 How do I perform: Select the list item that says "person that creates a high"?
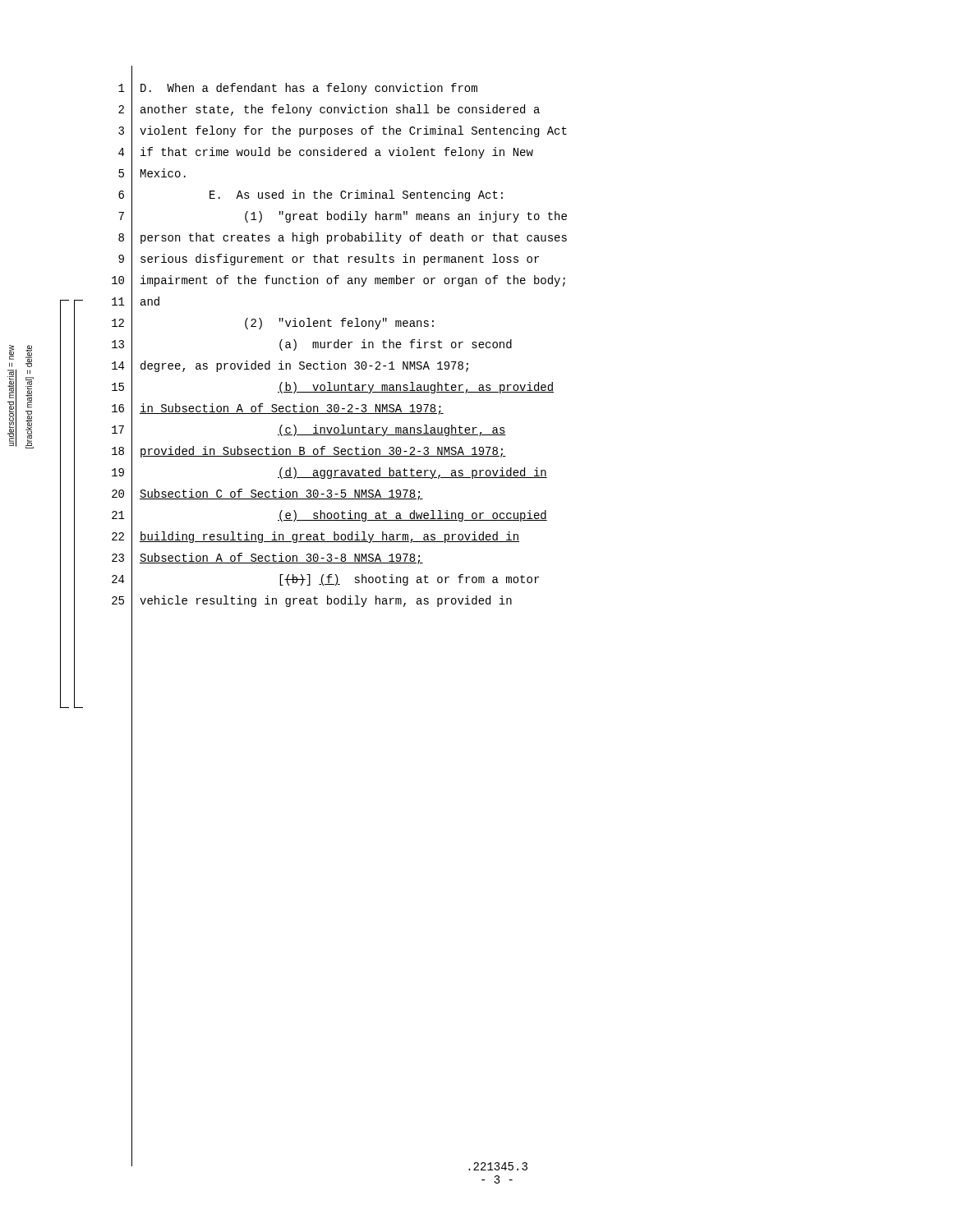click(497, 238)
